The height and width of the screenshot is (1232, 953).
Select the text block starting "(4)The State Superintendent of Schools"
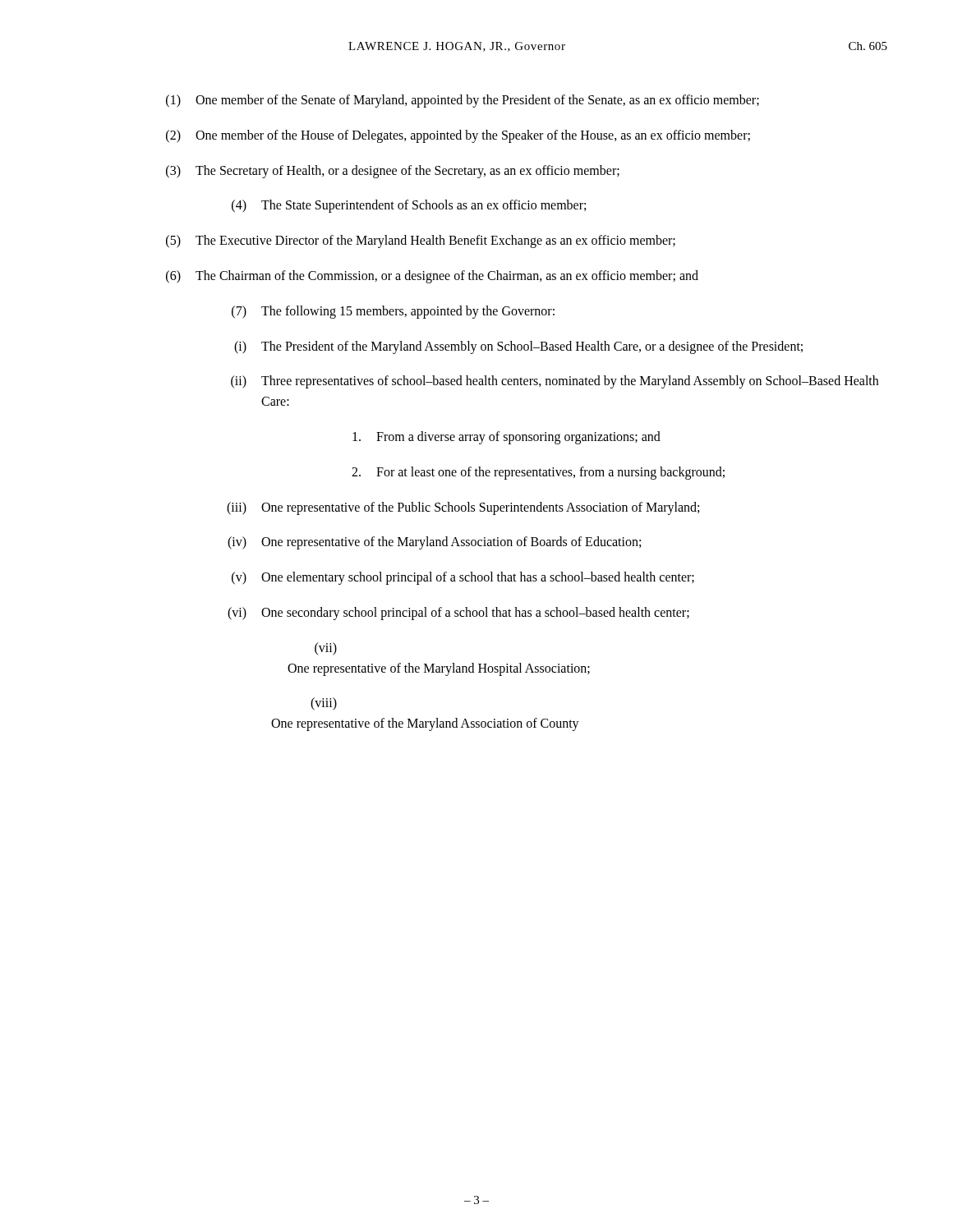coord(541,206)
